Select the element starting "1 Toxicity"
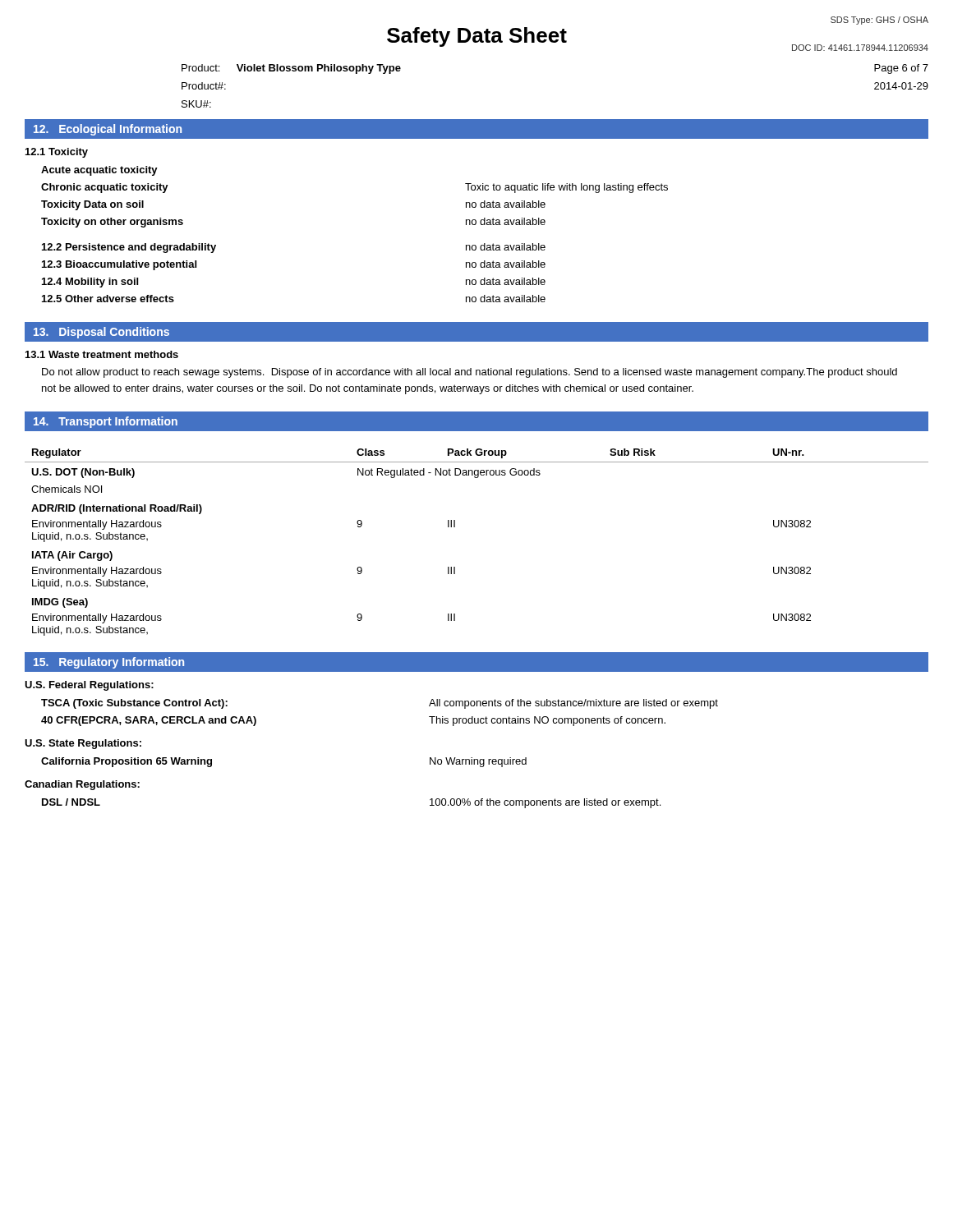Viewport: 953px width, 1232px height. pos(56,152)
